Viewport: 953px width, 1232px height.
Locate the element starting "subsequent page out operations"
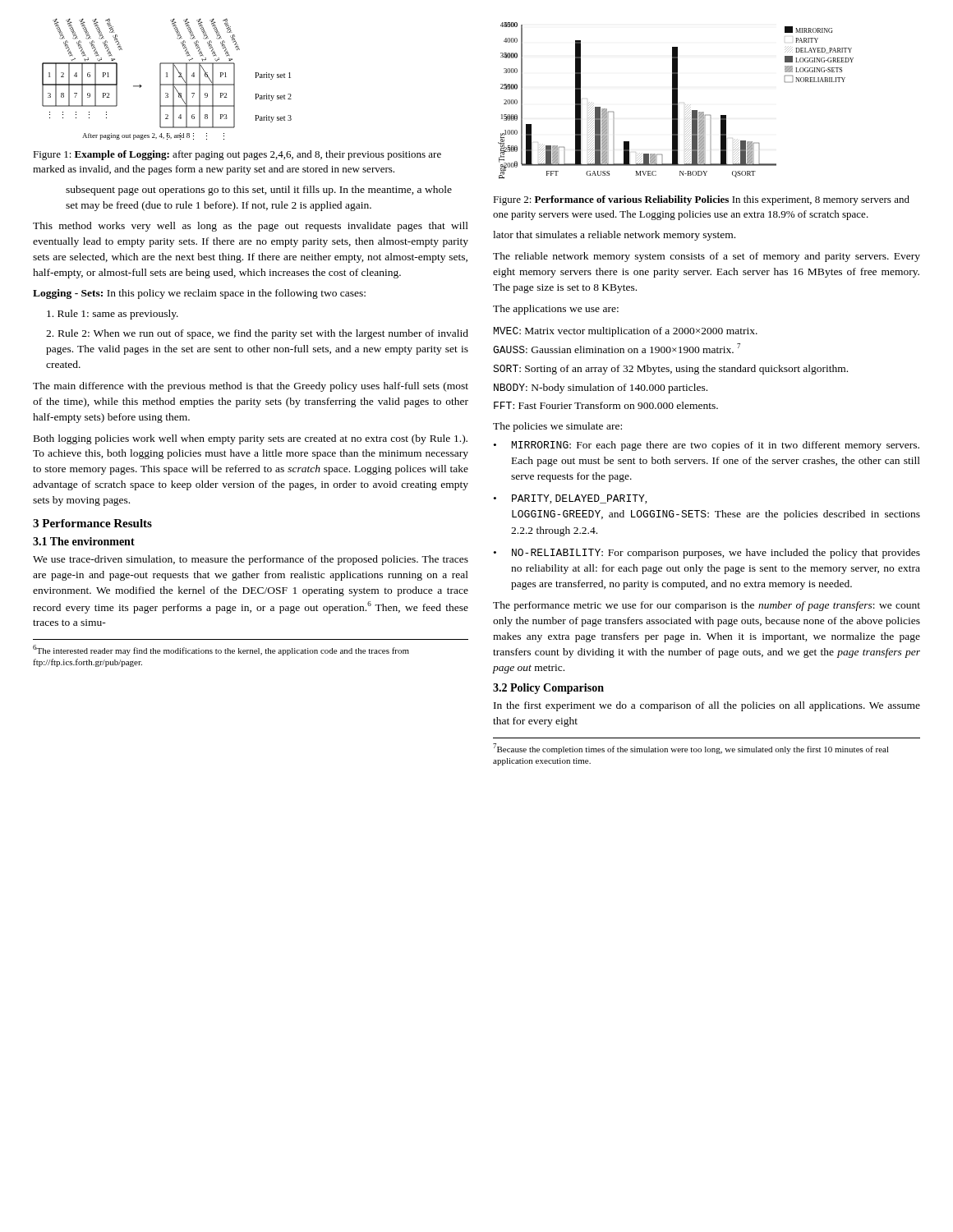[259, 197]
